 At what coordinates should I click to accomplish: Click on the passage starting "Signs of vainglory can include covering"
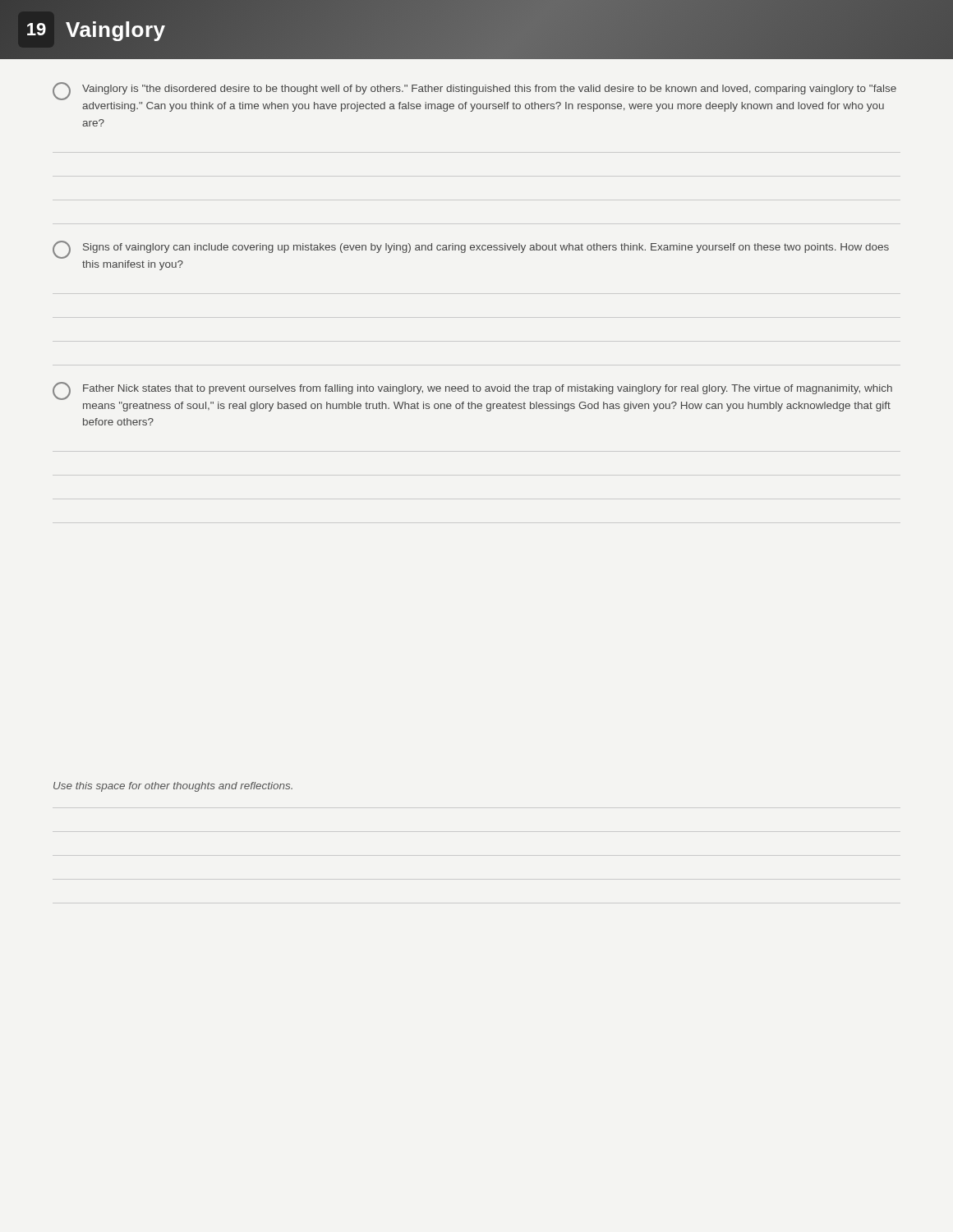coord(476,256)
